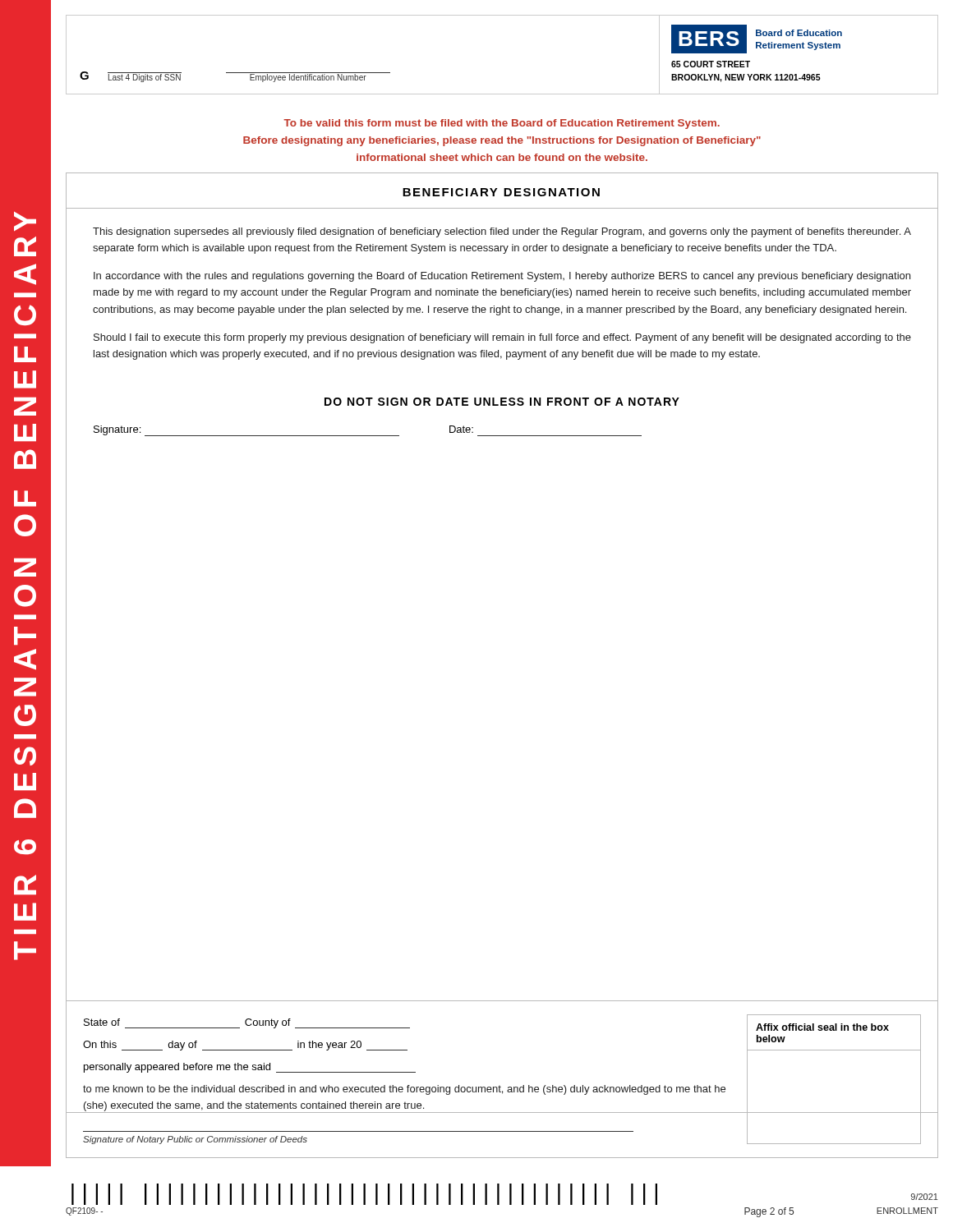
Task: Locate the text block containing "To be valid this form"
Action: click(502, 141)
